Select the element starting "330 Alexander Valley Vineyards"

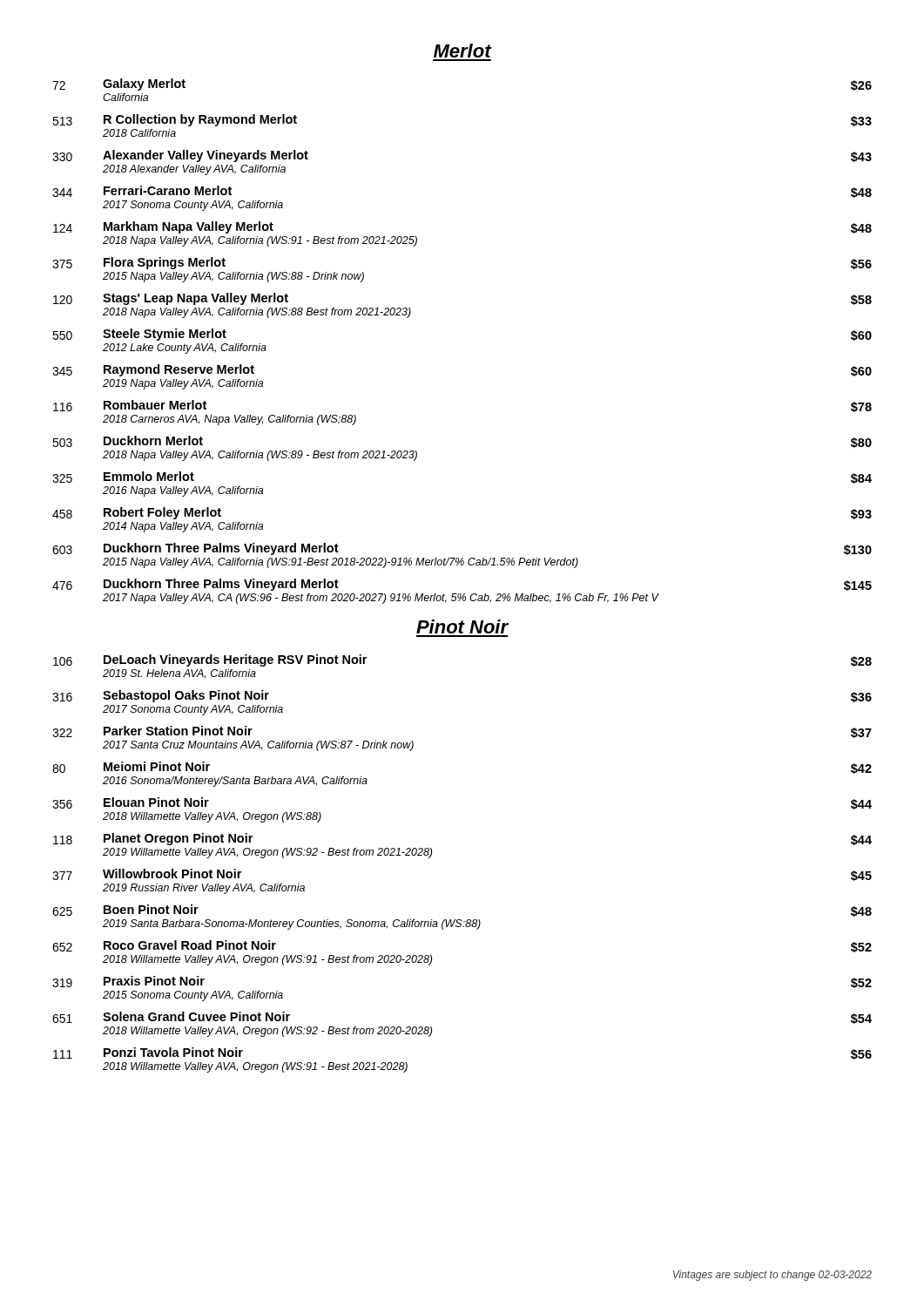[212, 156]
